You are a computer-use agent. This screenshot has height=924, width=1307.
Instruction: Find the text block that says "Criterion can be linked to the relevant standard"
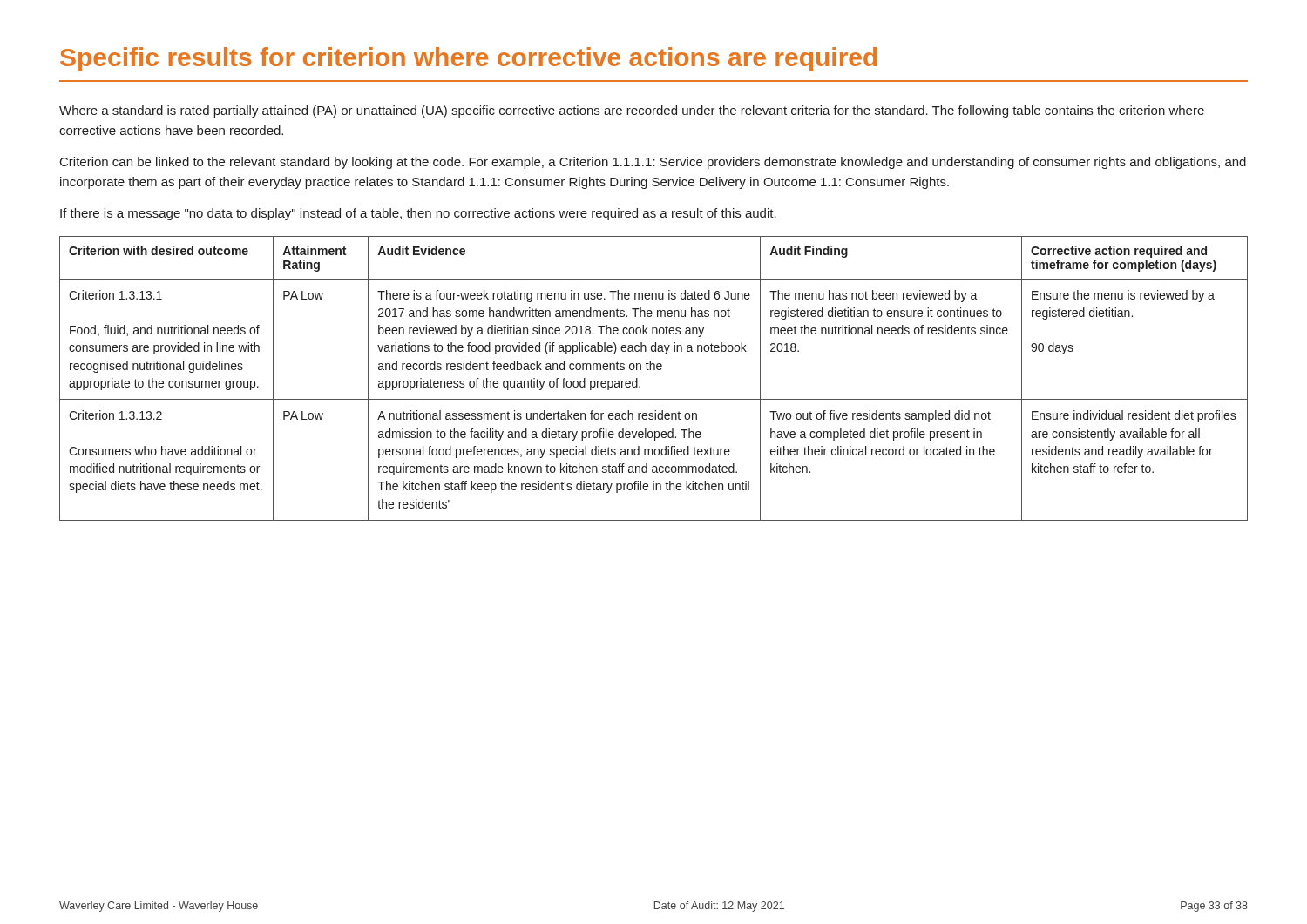653,171
